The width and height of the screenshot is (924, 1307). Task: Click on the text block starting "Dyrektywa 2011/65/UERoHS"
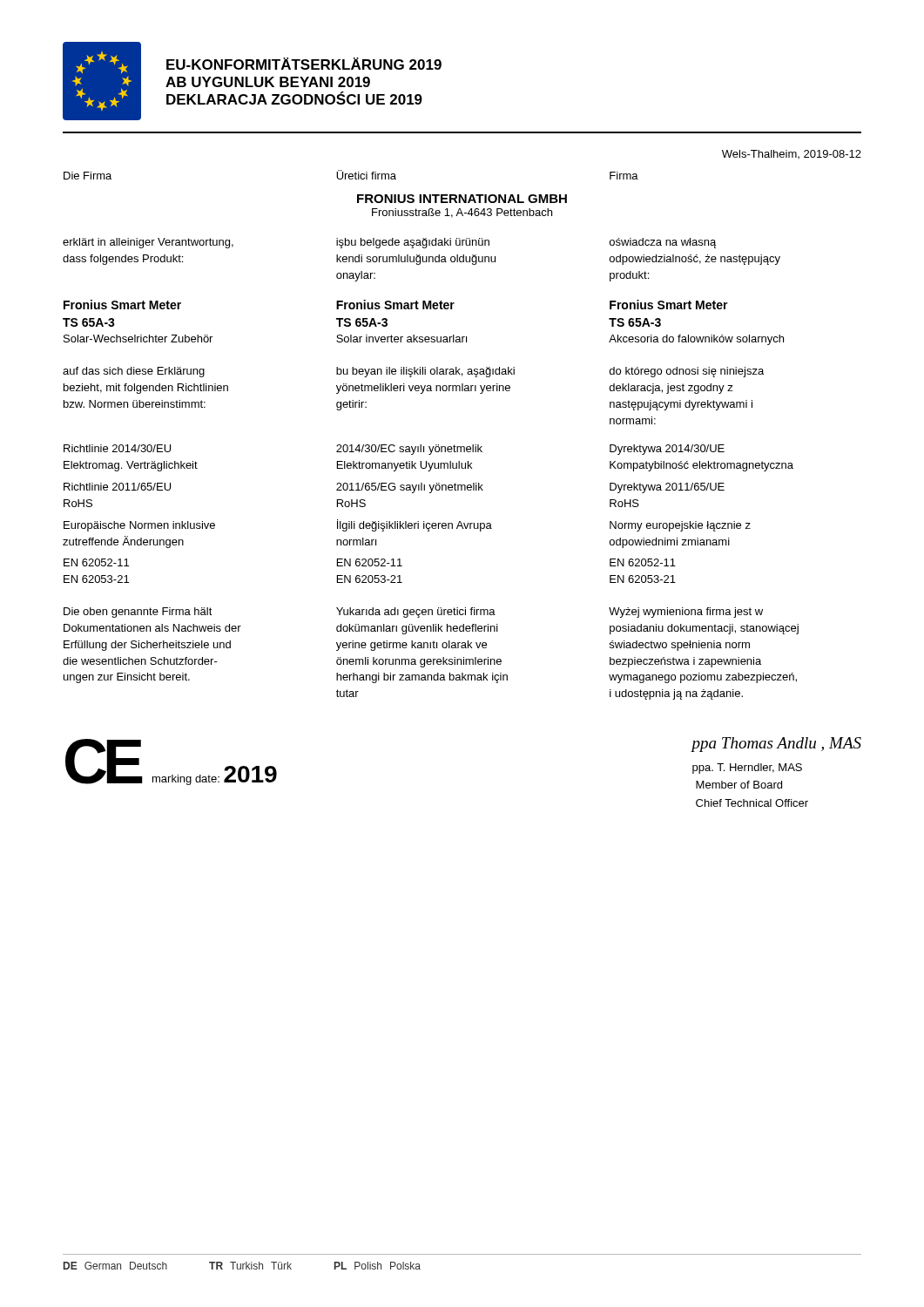pyautogui.click(x=667, y=495)
